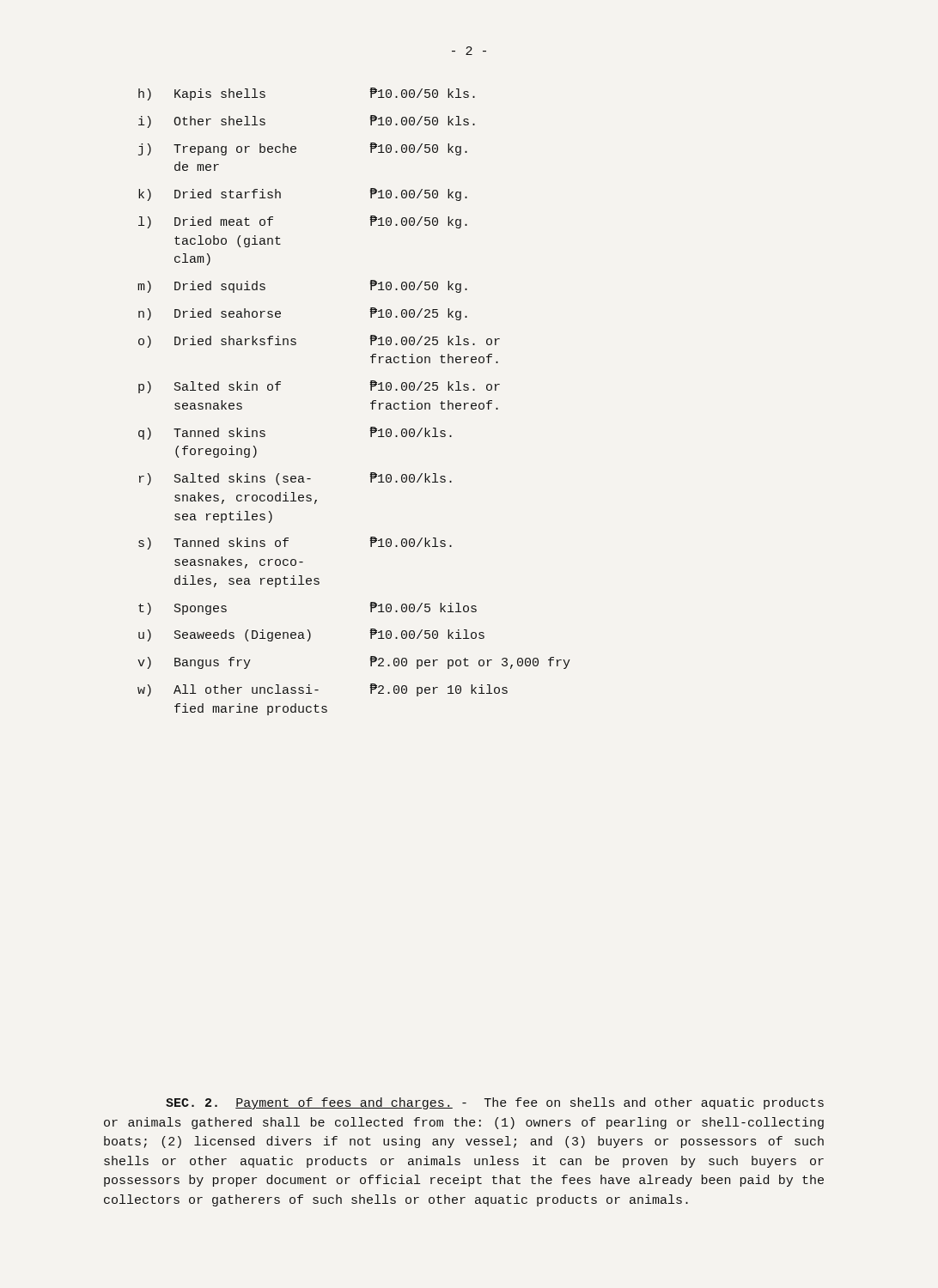This screenshot has height=1288, width=938.
Task: Find the list item containing "v) Bangus fry ₱2.00 per"
Action: click(x=464, y=664)
